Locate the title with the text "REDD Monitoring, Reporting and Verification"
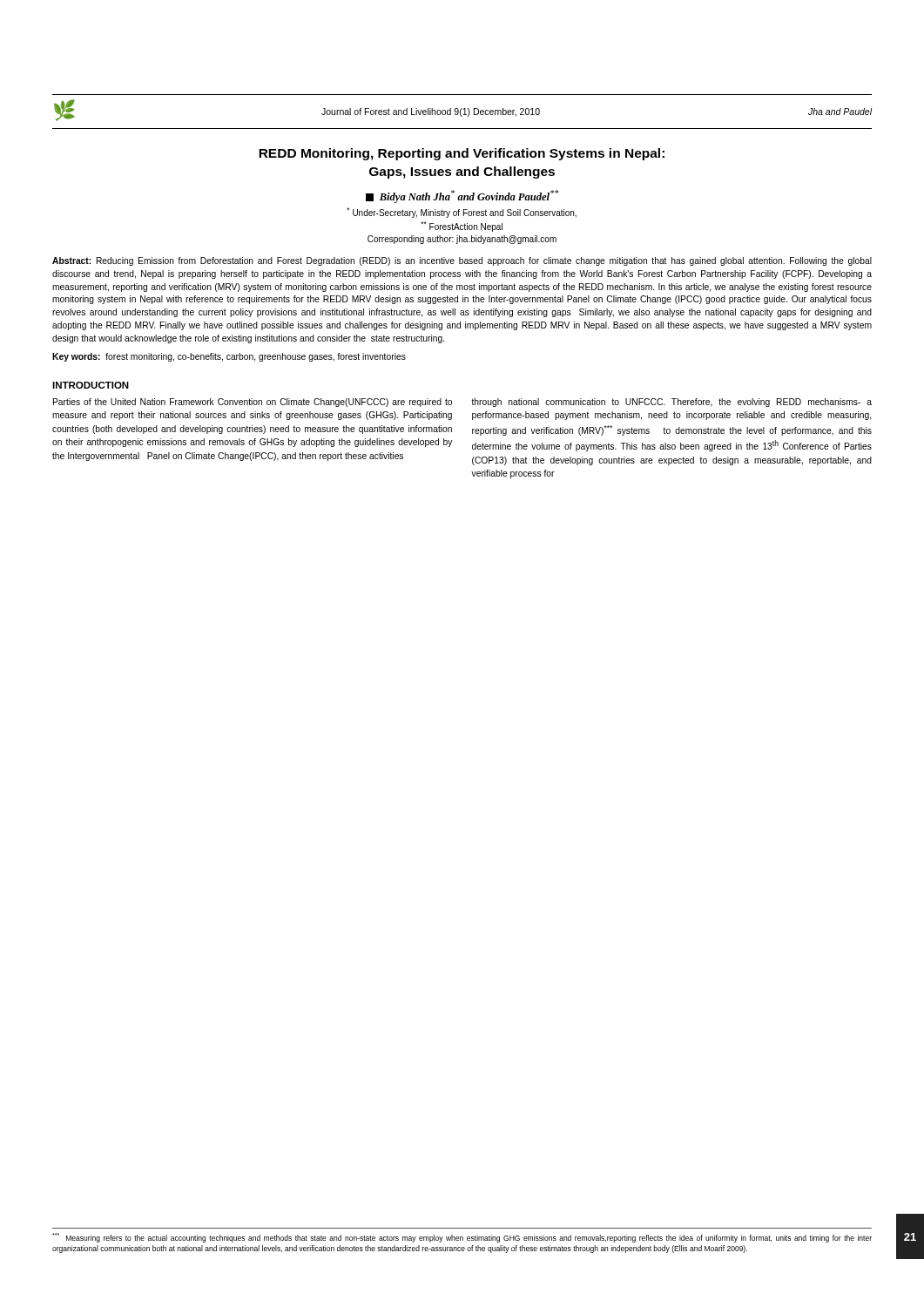924x1307 pixels. tap(462, 163)
